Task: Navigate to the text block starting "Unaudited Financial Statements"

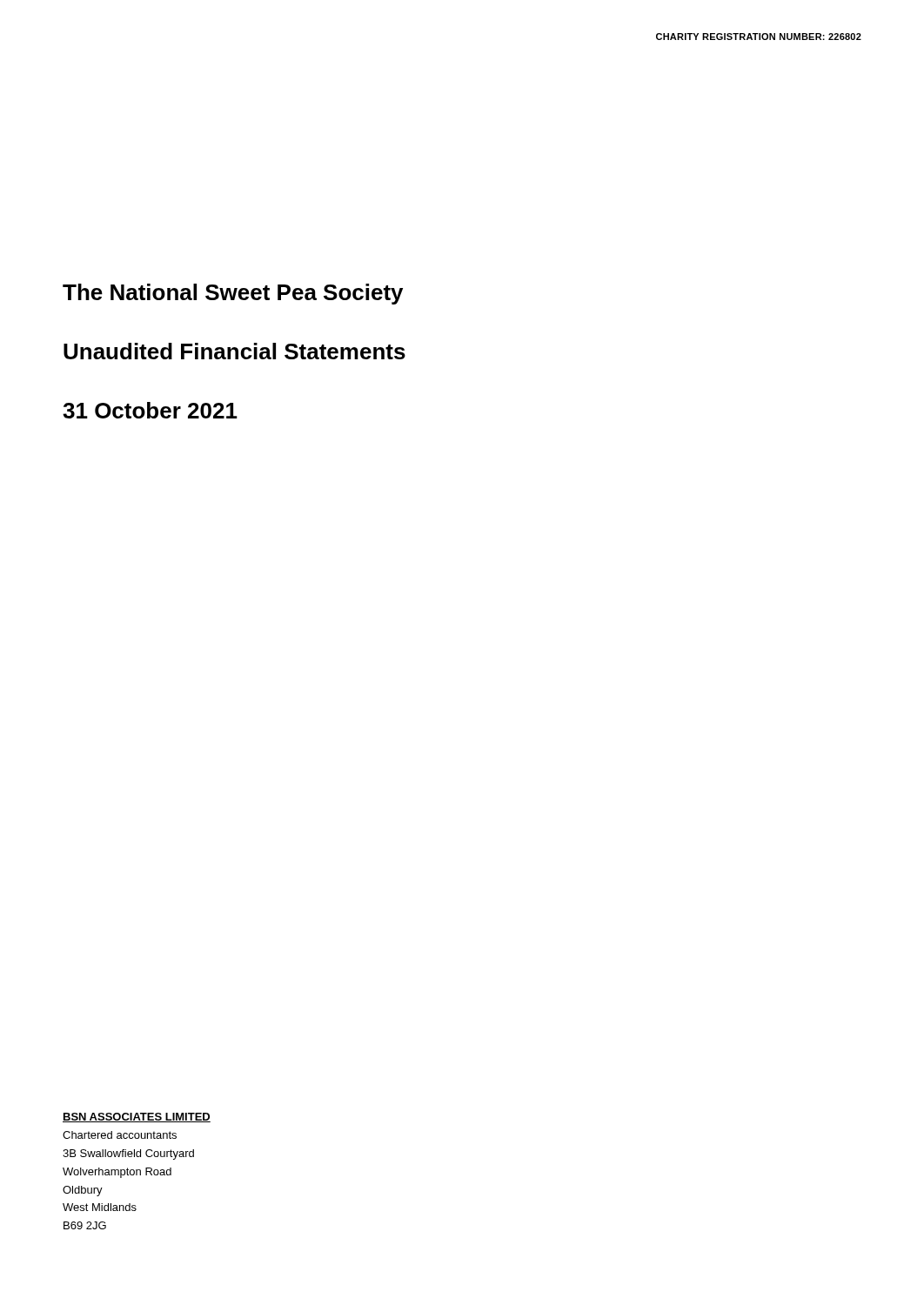Action: pos(234,351)
